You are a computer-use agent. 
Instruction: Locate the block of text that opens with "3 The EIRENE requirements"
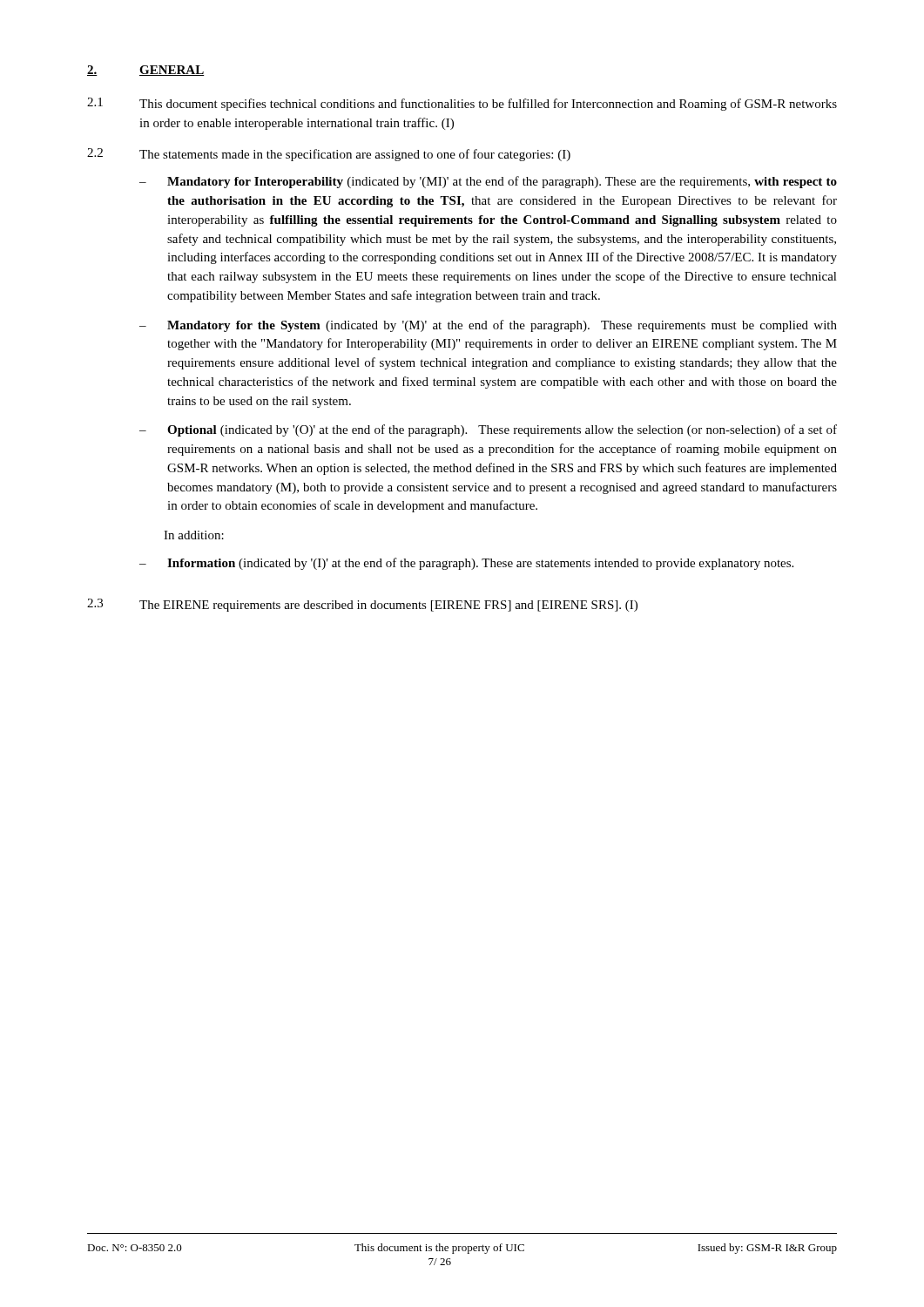point(462,605)
